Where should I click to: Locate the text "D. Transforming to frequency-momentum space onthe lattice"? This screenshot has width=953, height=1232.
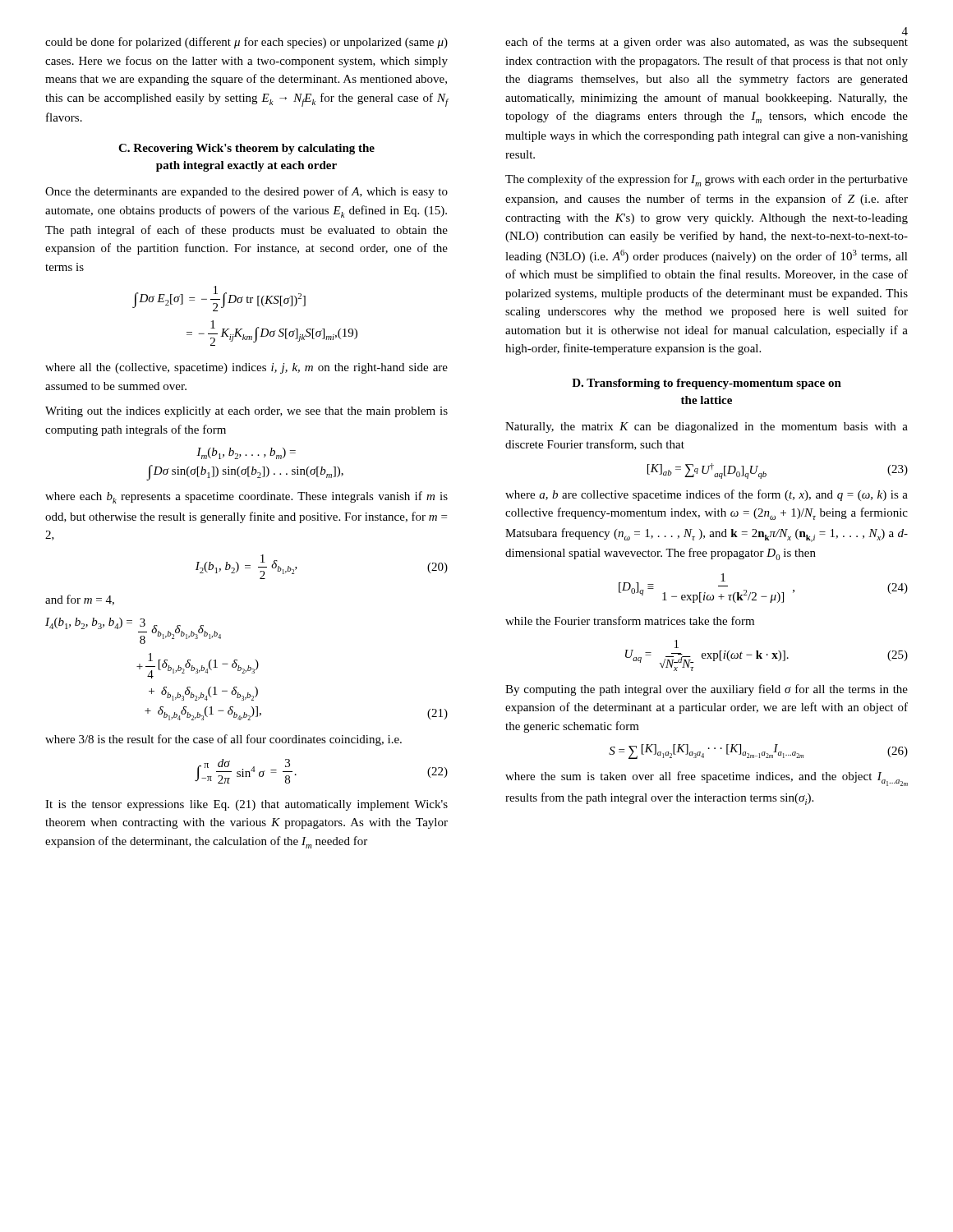(707, 391)
